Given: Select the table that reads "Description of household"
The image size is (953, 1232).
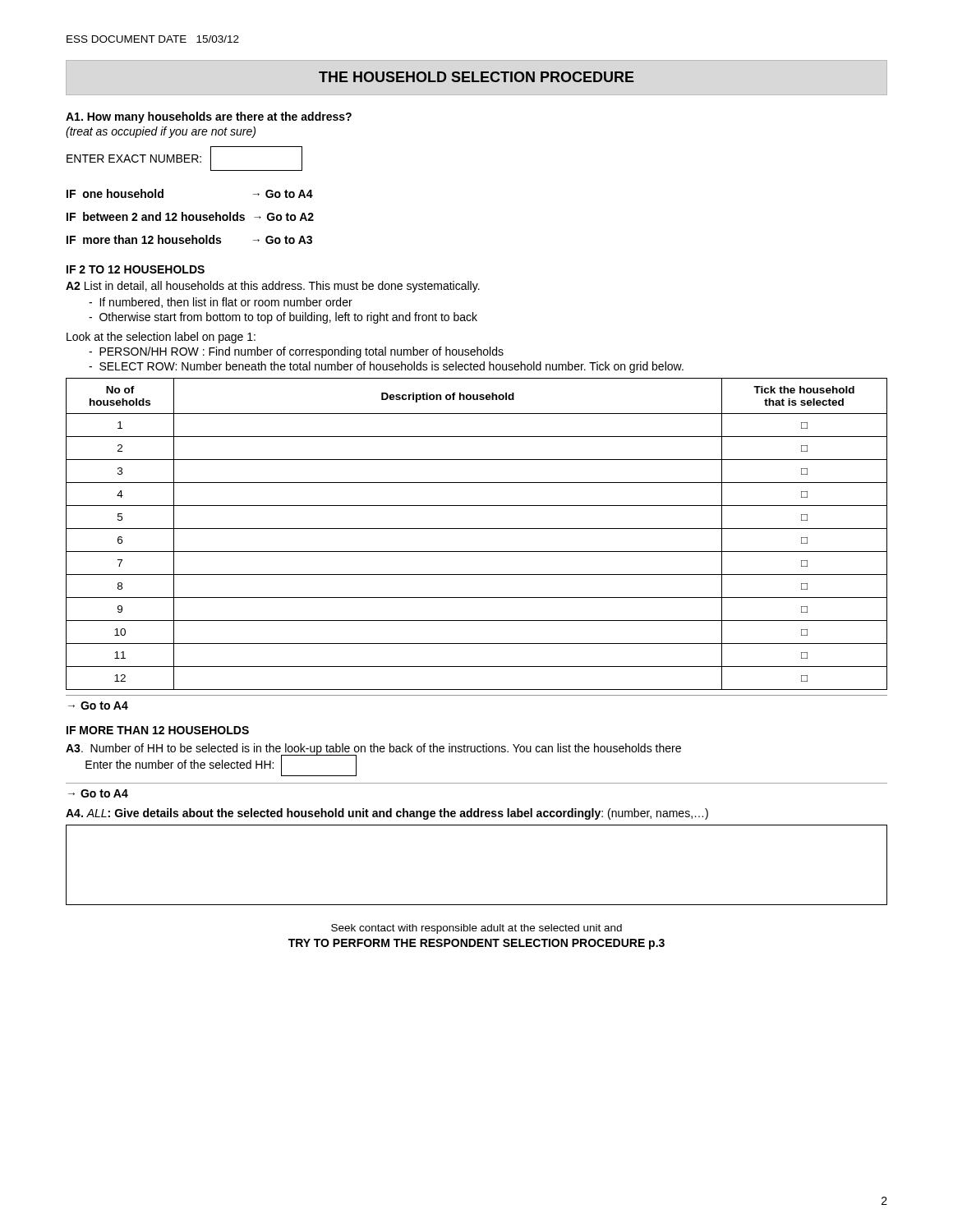Looking at the screenshot, I should coord(476,534).
